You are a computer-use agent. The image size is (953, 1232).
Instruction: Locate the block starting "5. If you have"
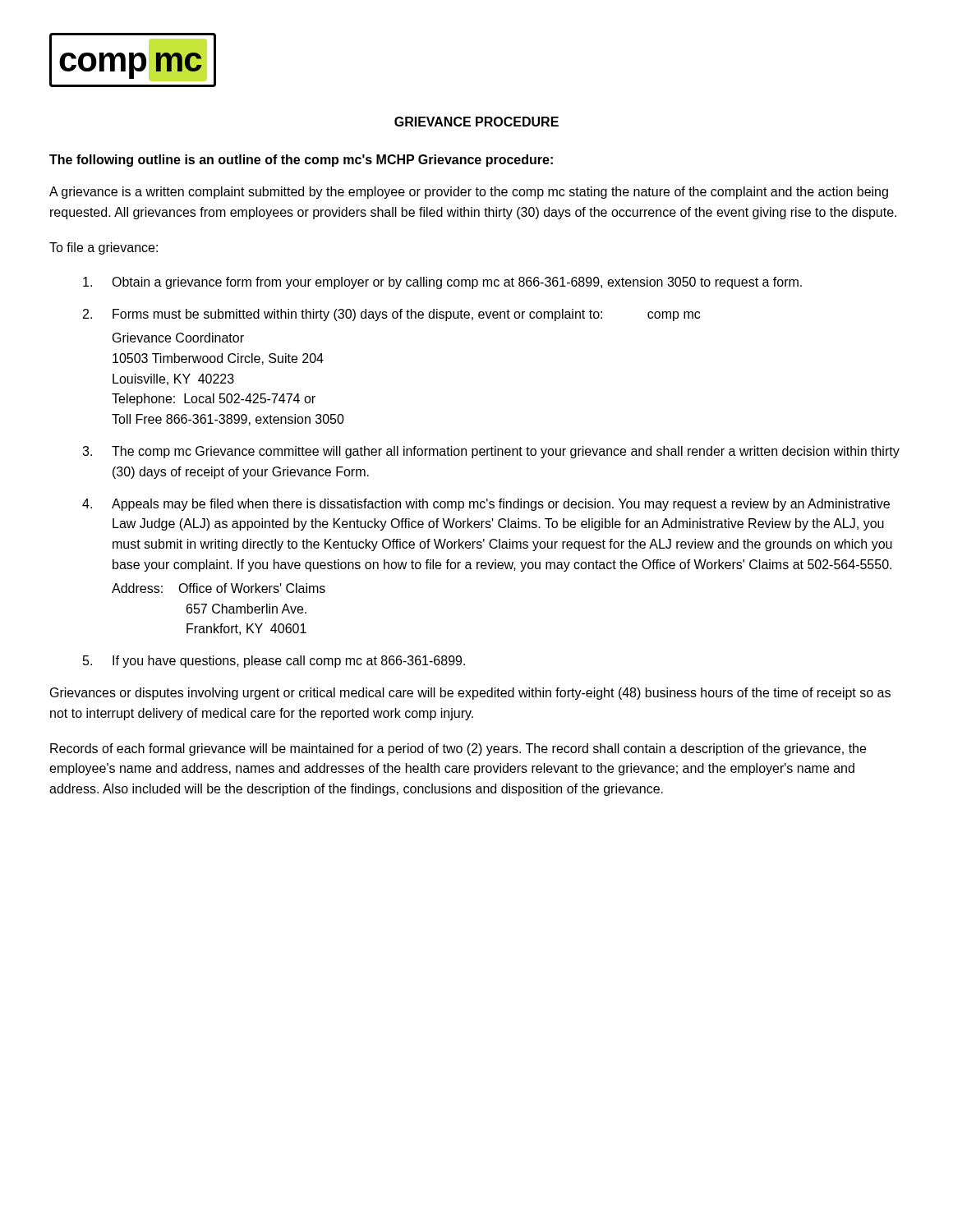tap(274, 662)
